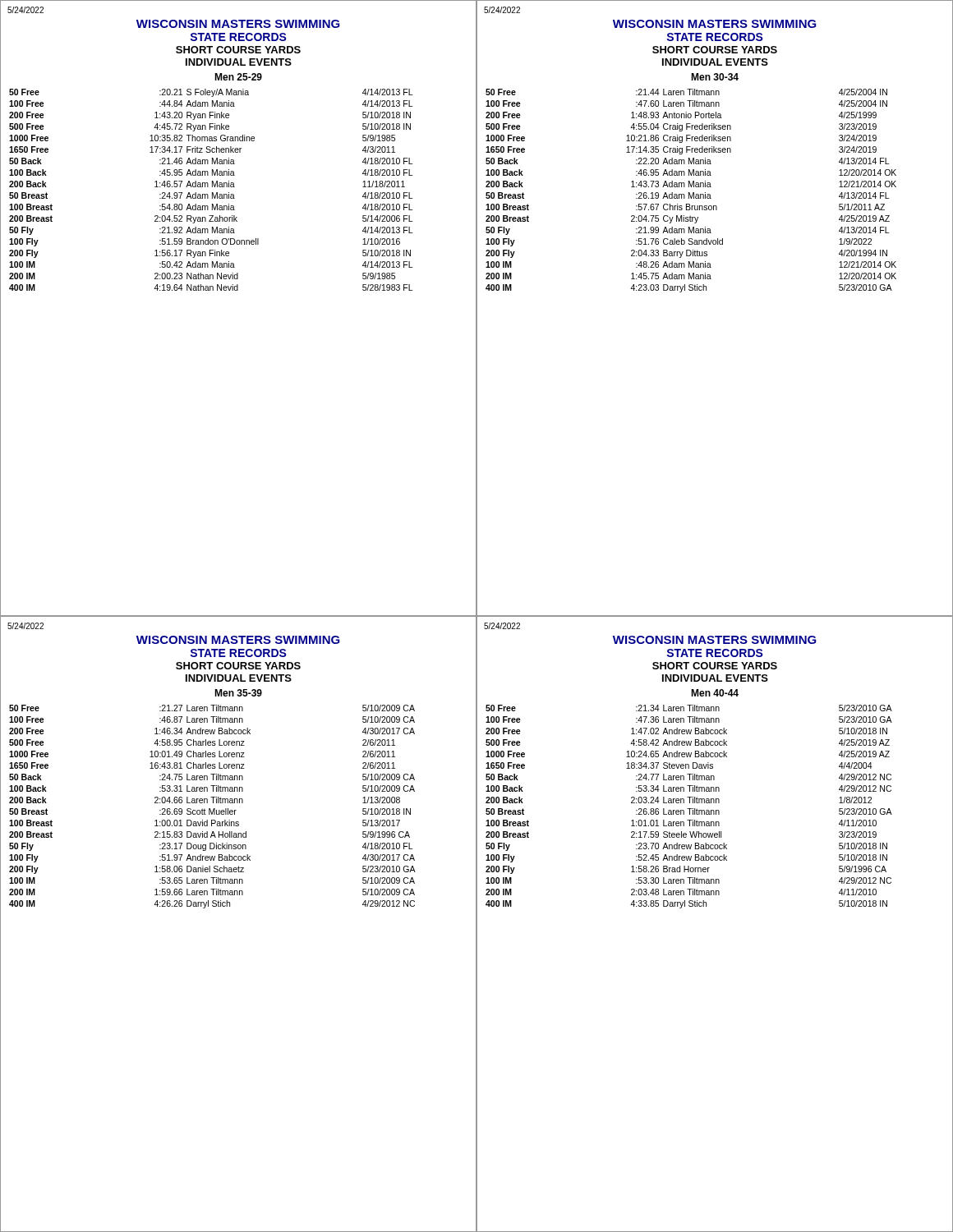Locate the table with the text "4/25/2004 IN"
Viewport: 953px width, 1232px height.
pyautogui.click(x=715, y=190)
